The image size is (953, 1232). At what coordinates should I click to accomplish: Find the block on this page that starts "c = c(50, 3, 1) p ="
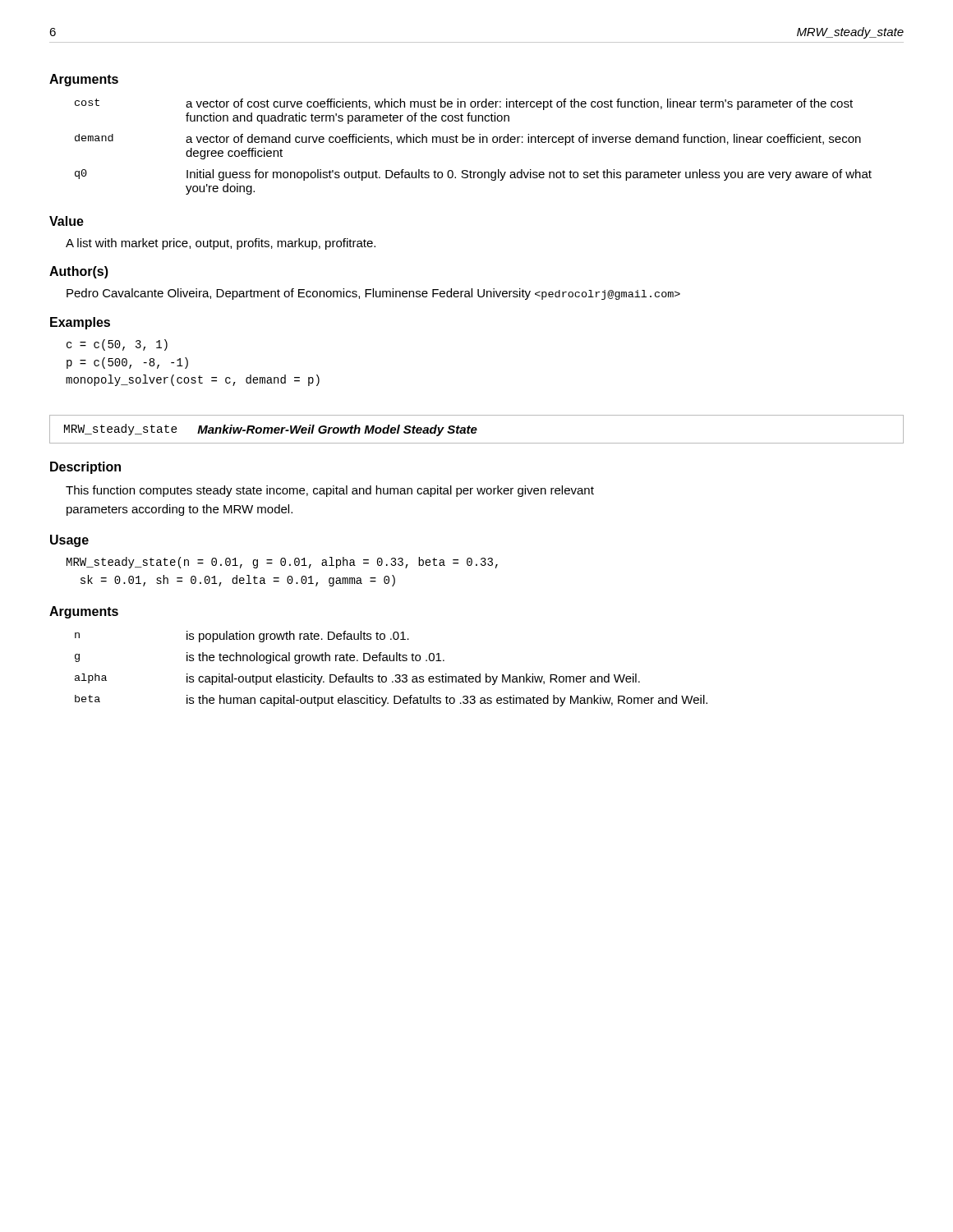[117, 345]
